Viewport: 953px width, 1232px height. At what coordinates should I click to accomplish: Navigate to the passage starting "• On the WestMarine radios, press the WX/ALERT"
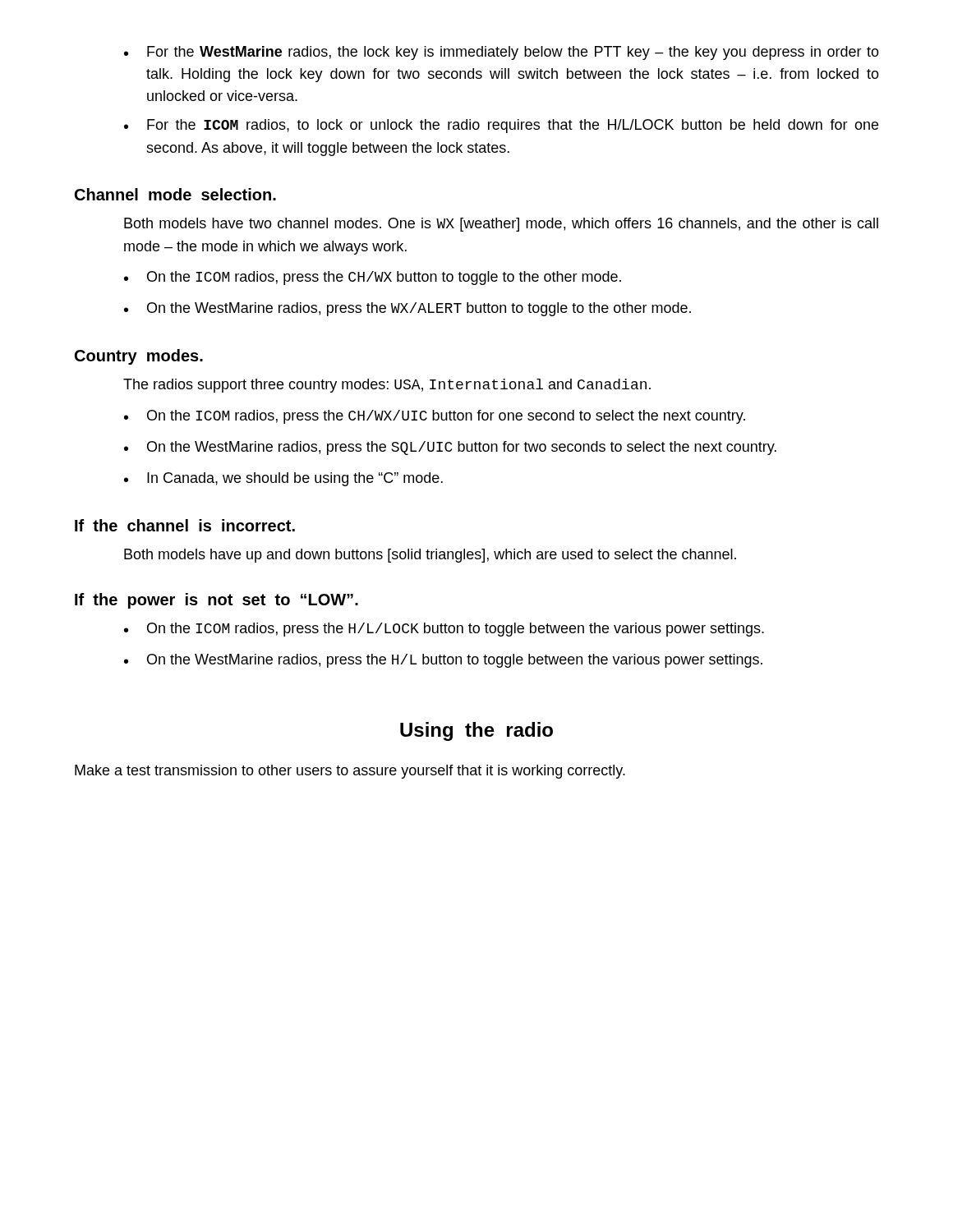[x=501, y=310]
